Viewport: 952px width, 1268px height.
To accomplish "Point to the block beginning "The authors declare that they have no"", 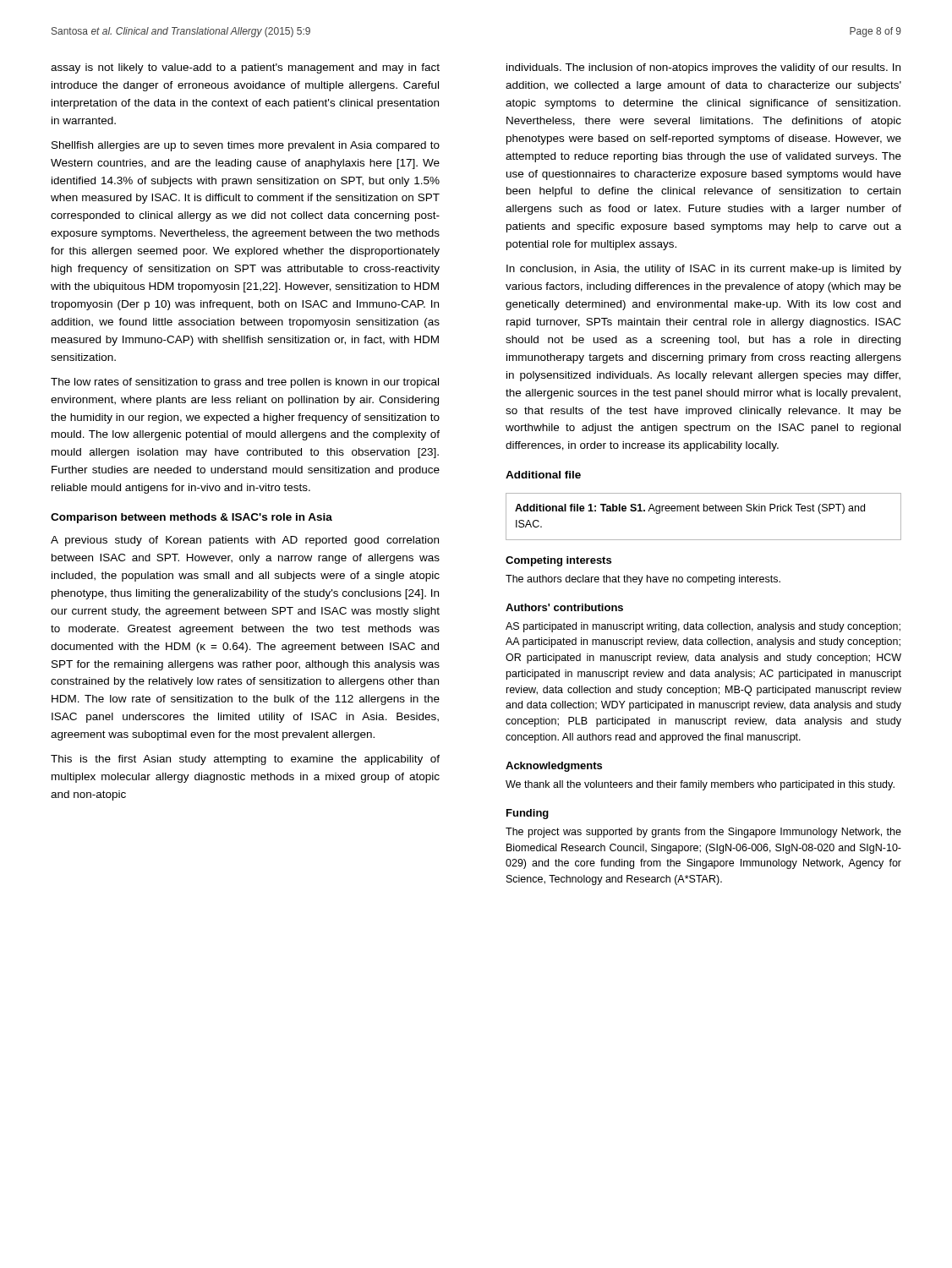I will point(703,579).
